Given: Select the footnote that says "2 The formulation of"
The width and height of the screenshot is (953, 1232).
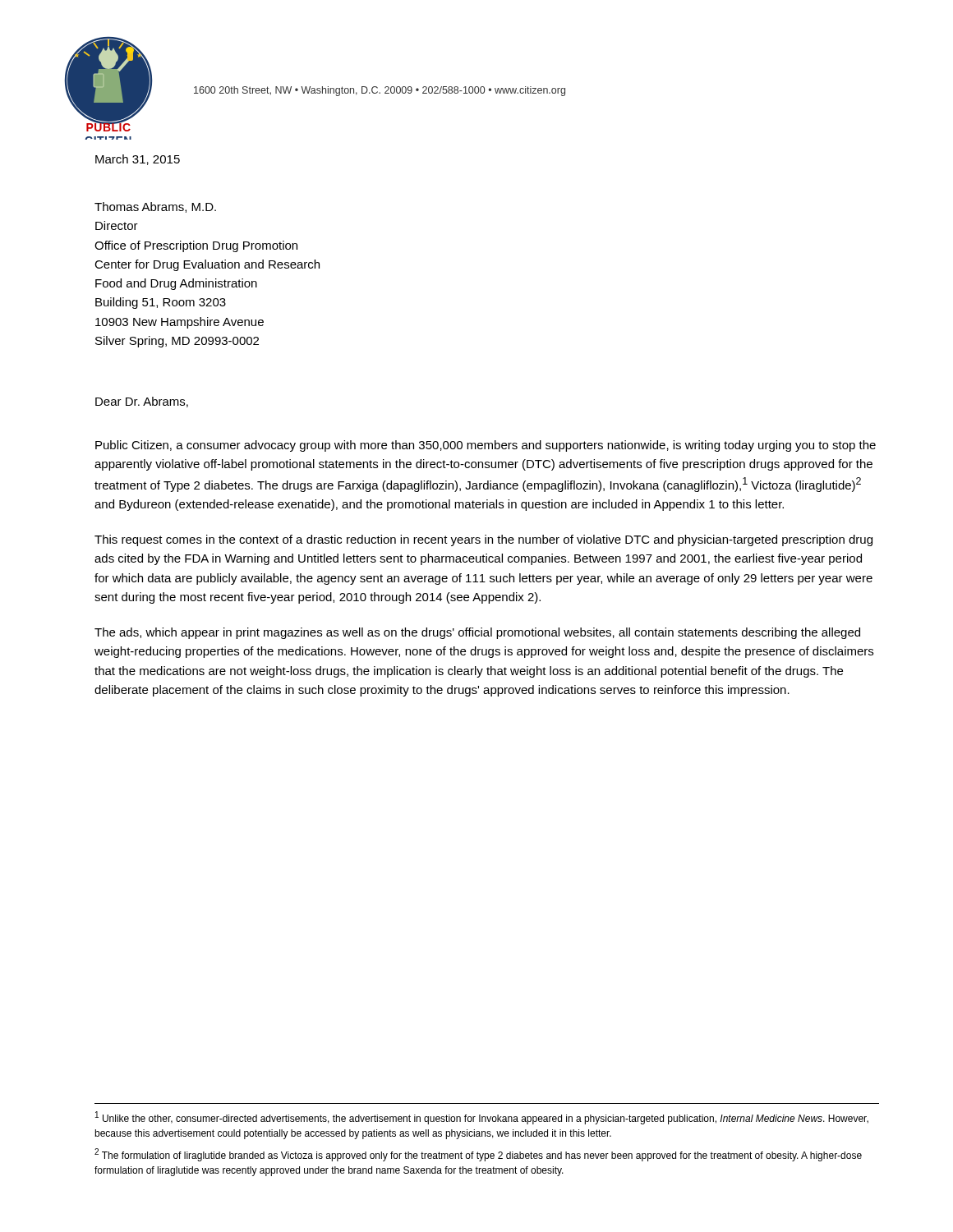Looking at the screenshot, I should click(478, 1162).
